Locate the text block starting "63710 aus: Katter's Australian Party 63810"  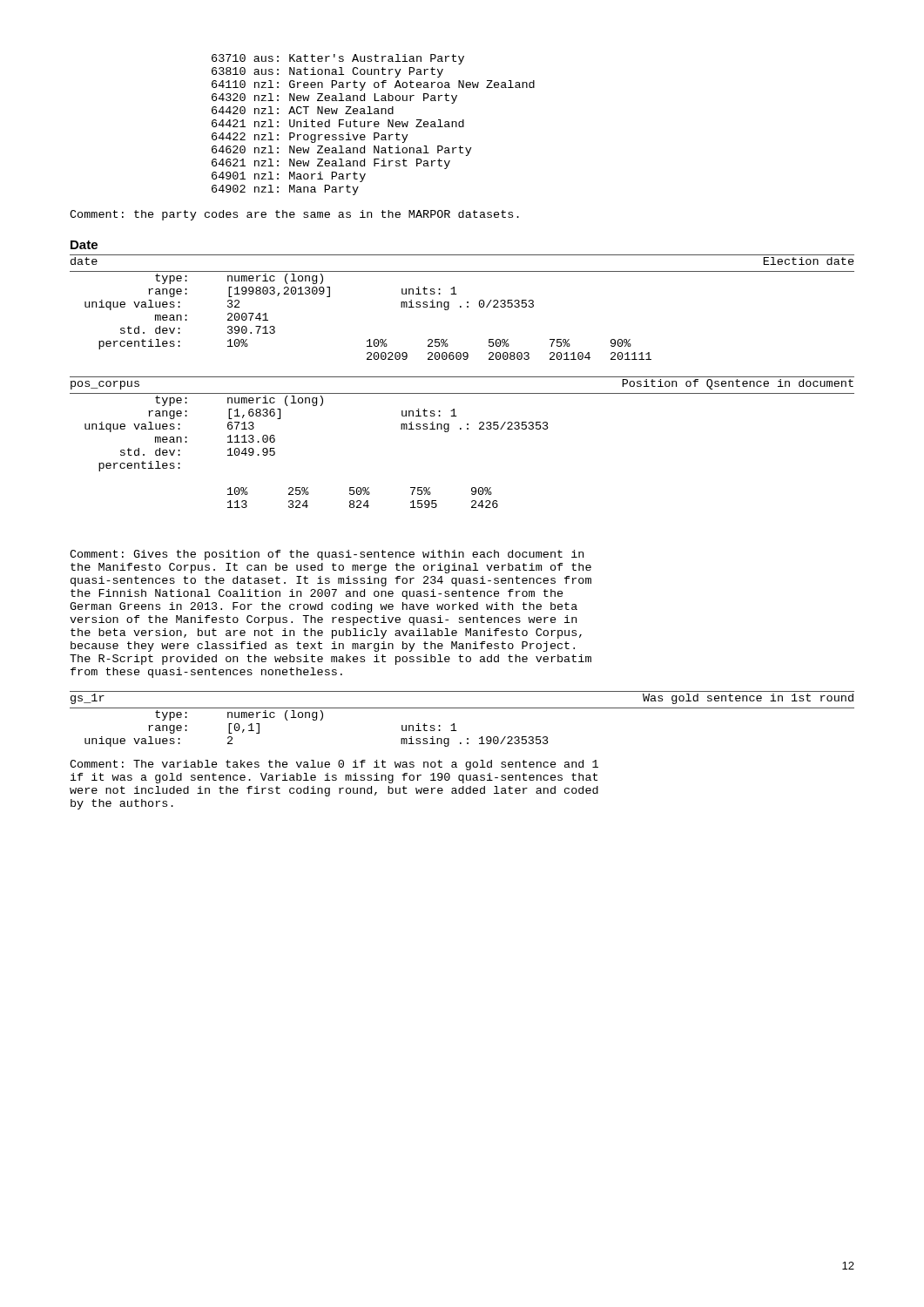coord(462,124)
